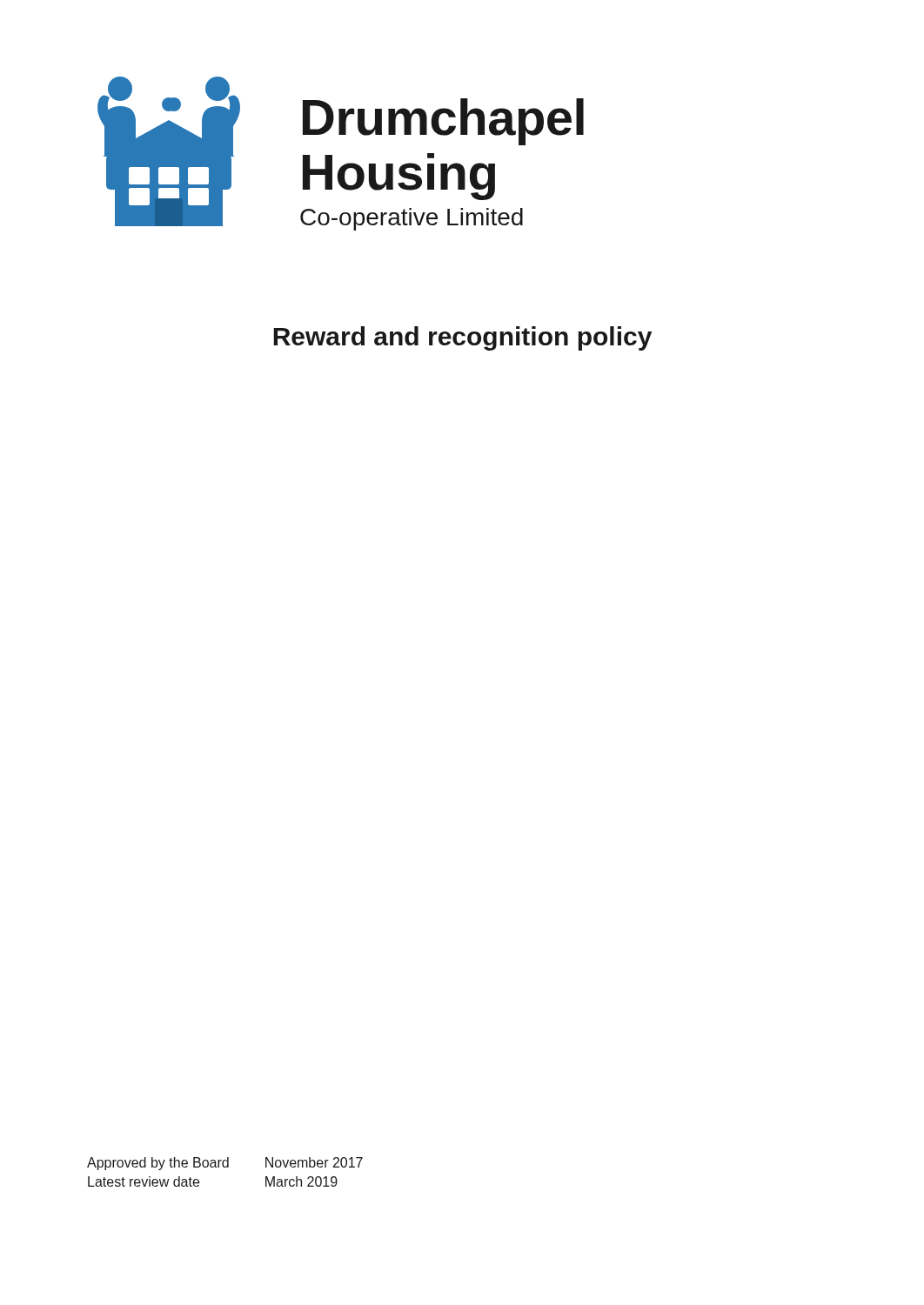The height and width of the screenshot is (1305, 924).
Task: Locate the table with the text "Approved by the"
Action: pos(225,1173)
